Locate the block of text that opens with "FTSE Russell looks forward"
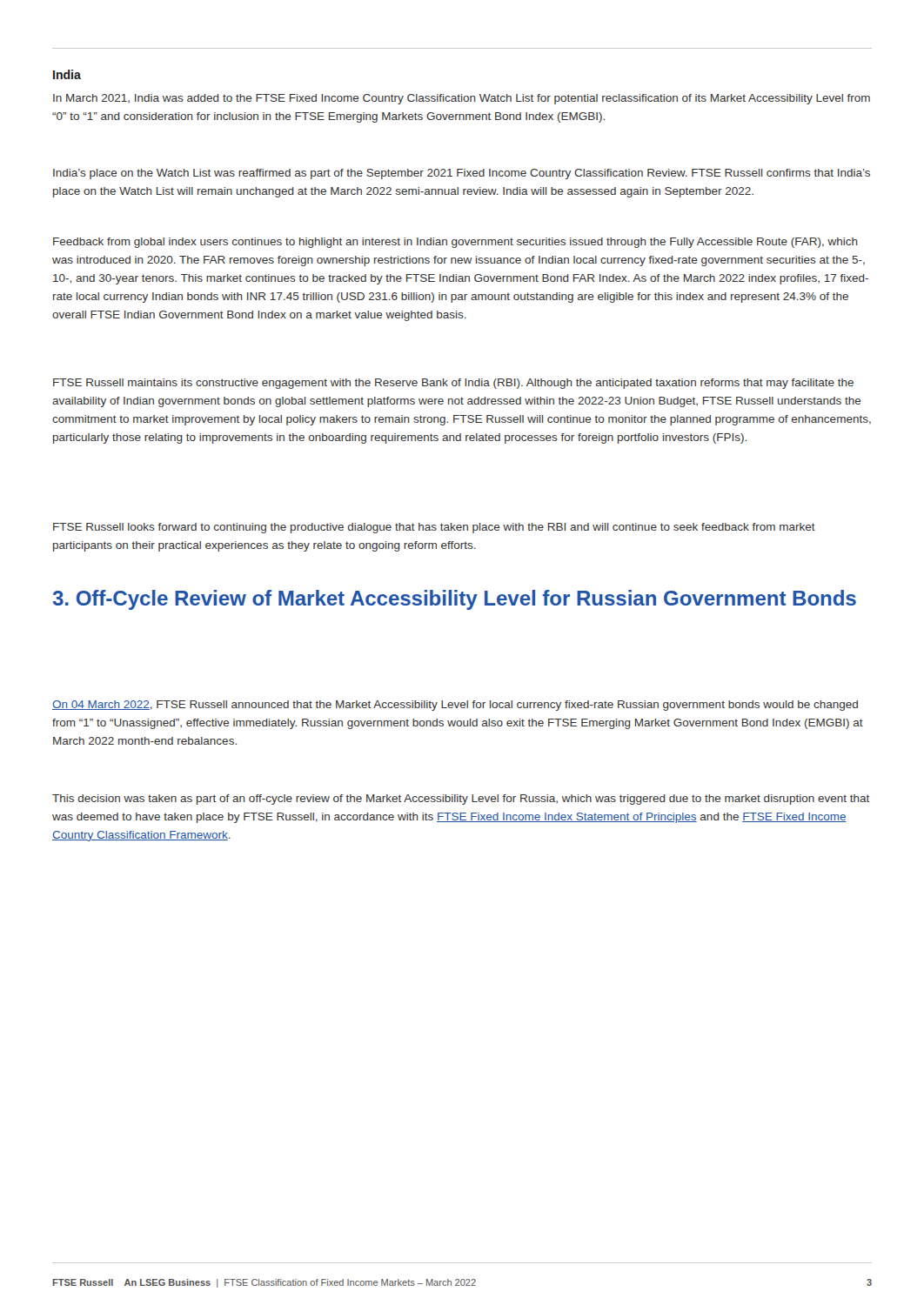This screenshot has width=924, height=1305. (433, 536)
